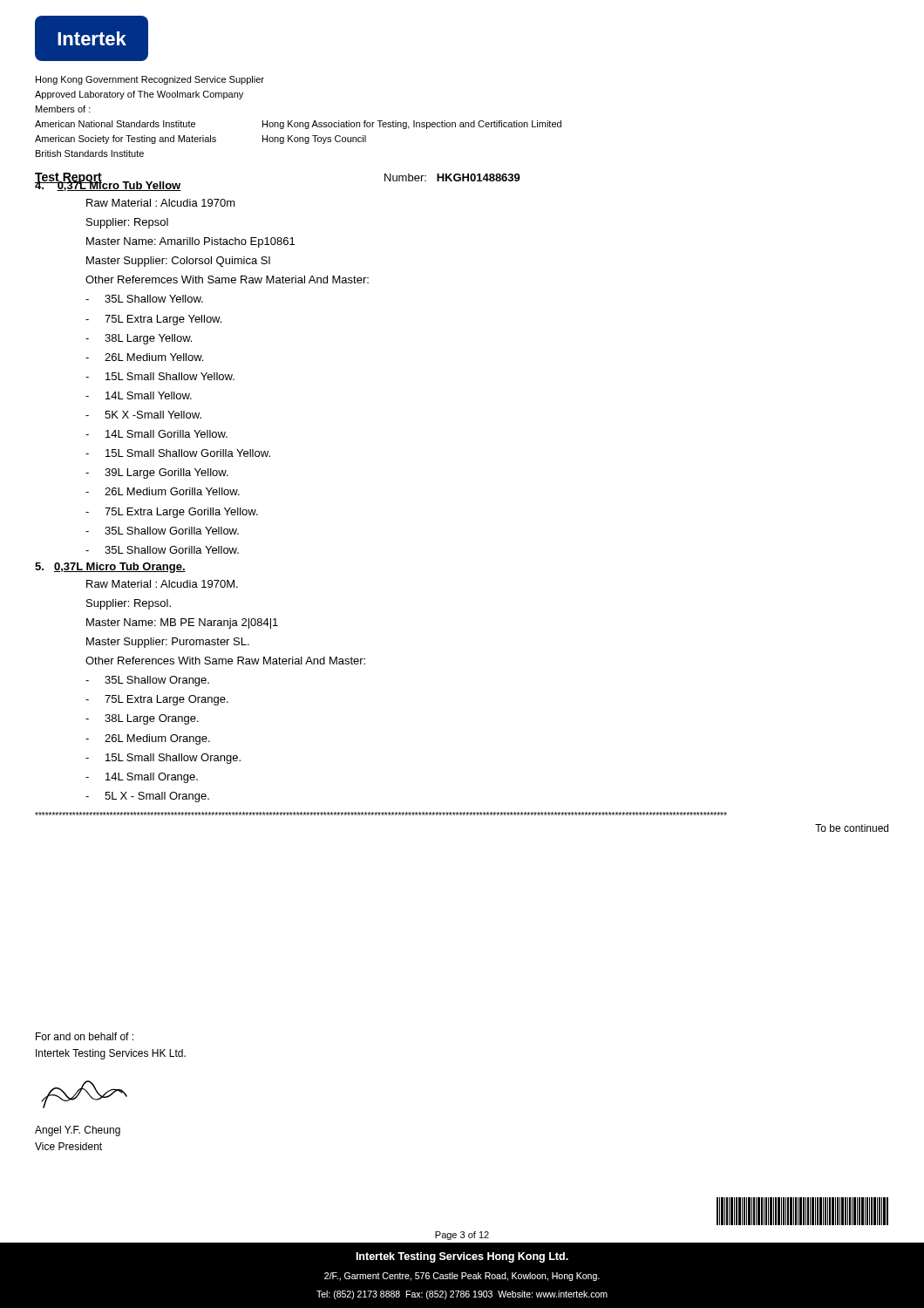Find the list item that reads "-5L X - Small Orange."
The height and width of the screenshot is (1308, 924).
(148, 796)
